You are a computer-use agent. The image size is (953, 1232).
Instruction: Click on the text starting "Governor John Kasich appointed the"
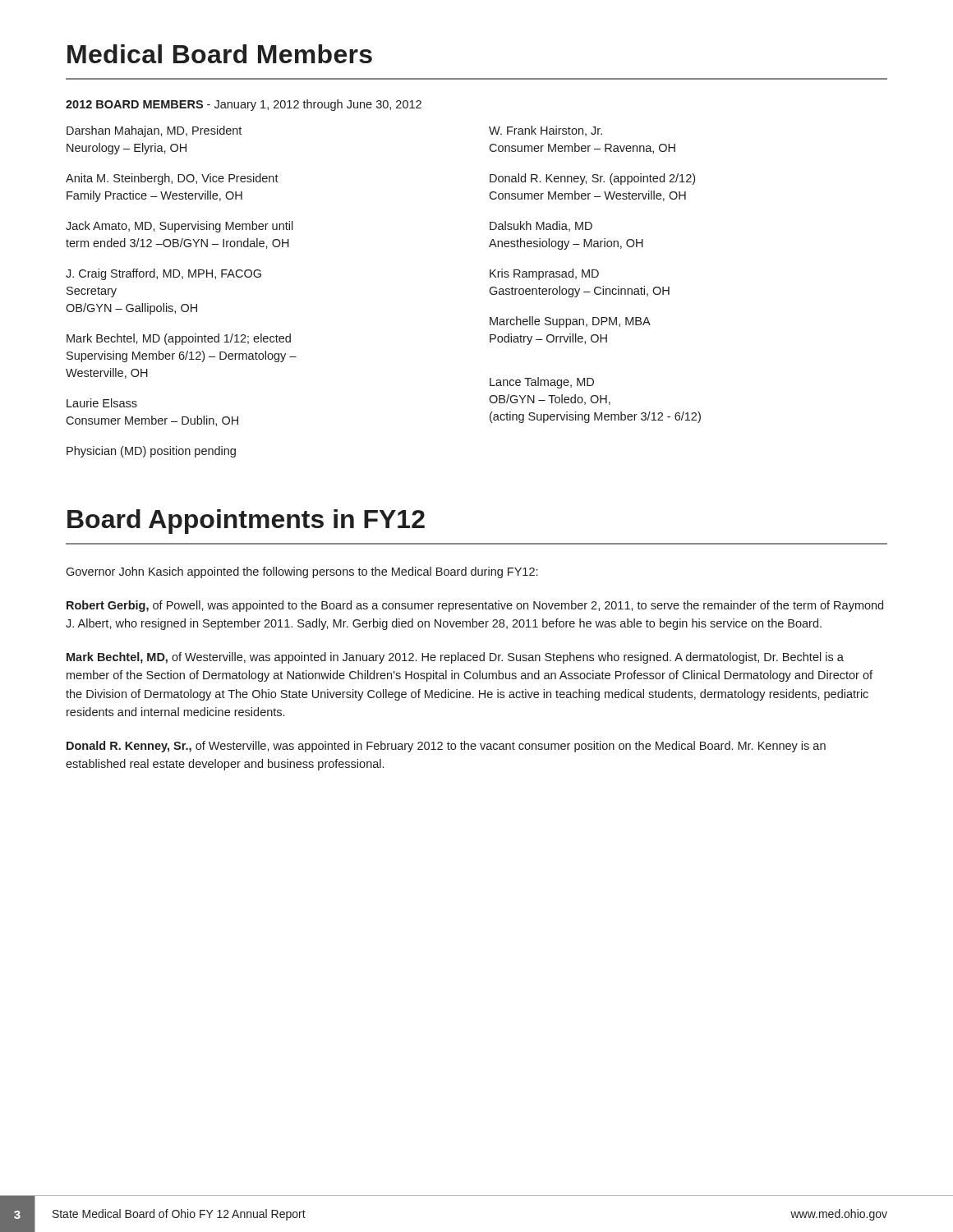(476, 572)
